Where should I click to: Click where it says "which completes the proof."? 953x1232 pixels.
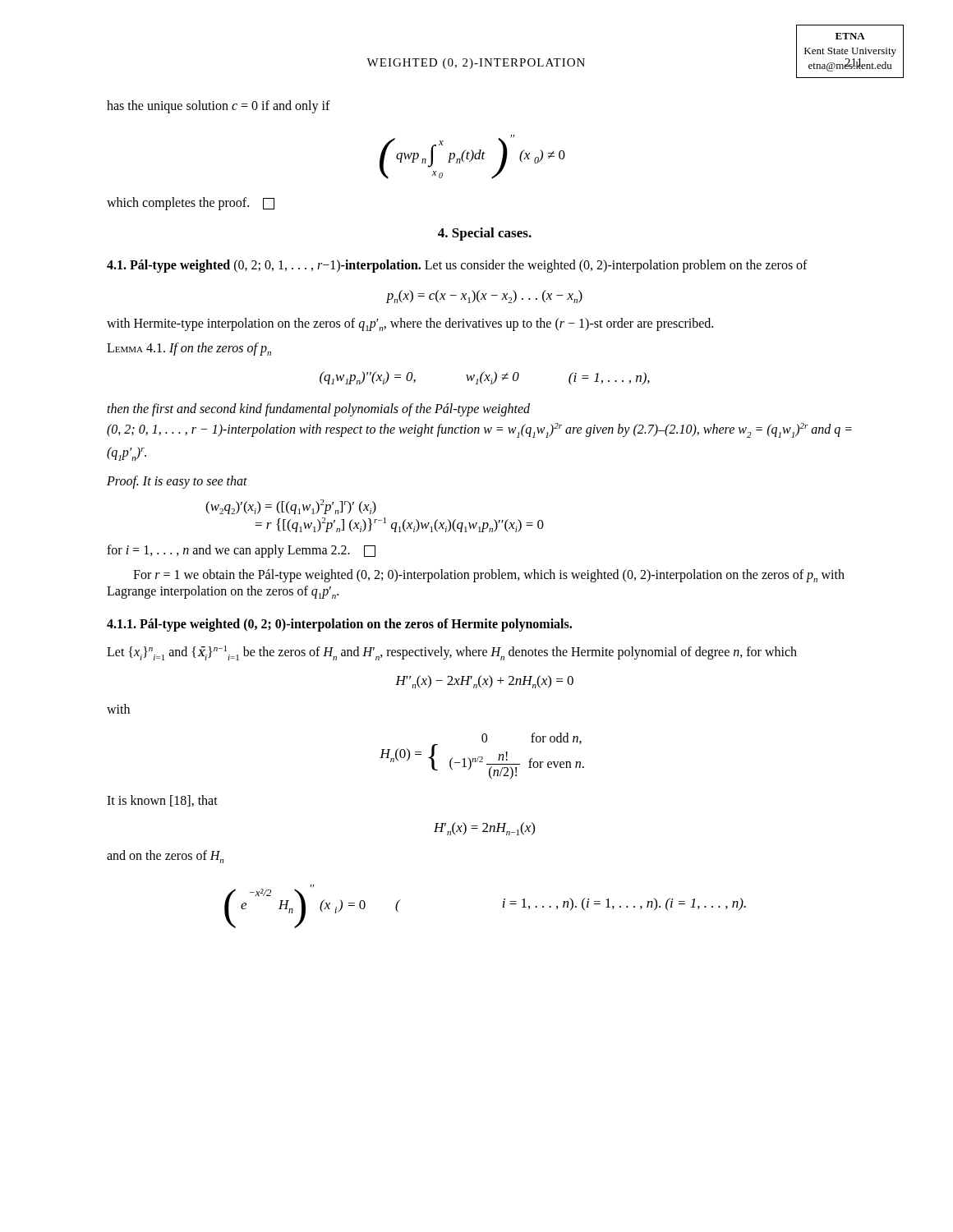(x=191, y=203)
